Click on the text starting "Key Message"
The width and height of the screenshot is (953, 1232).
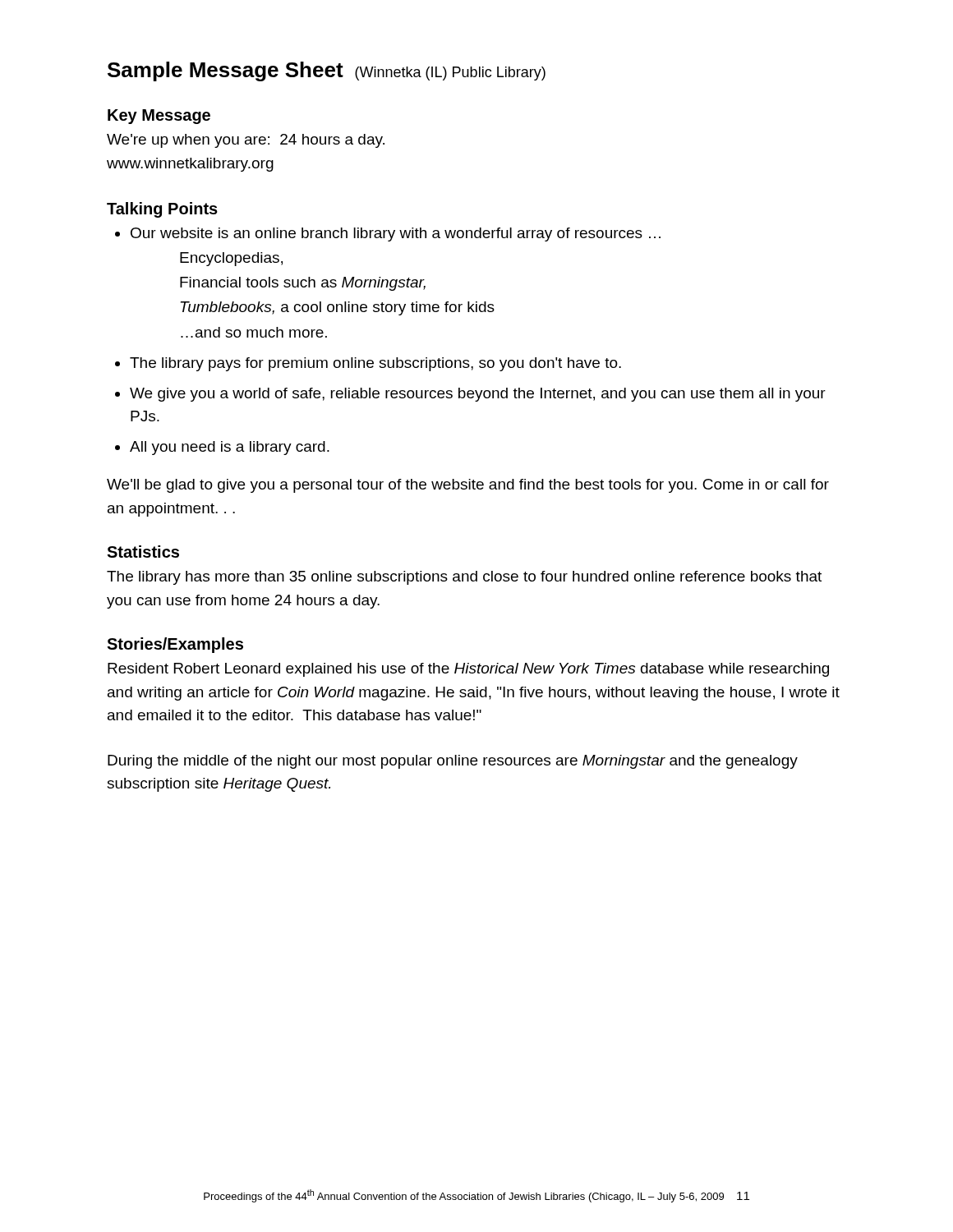point(159,117)
